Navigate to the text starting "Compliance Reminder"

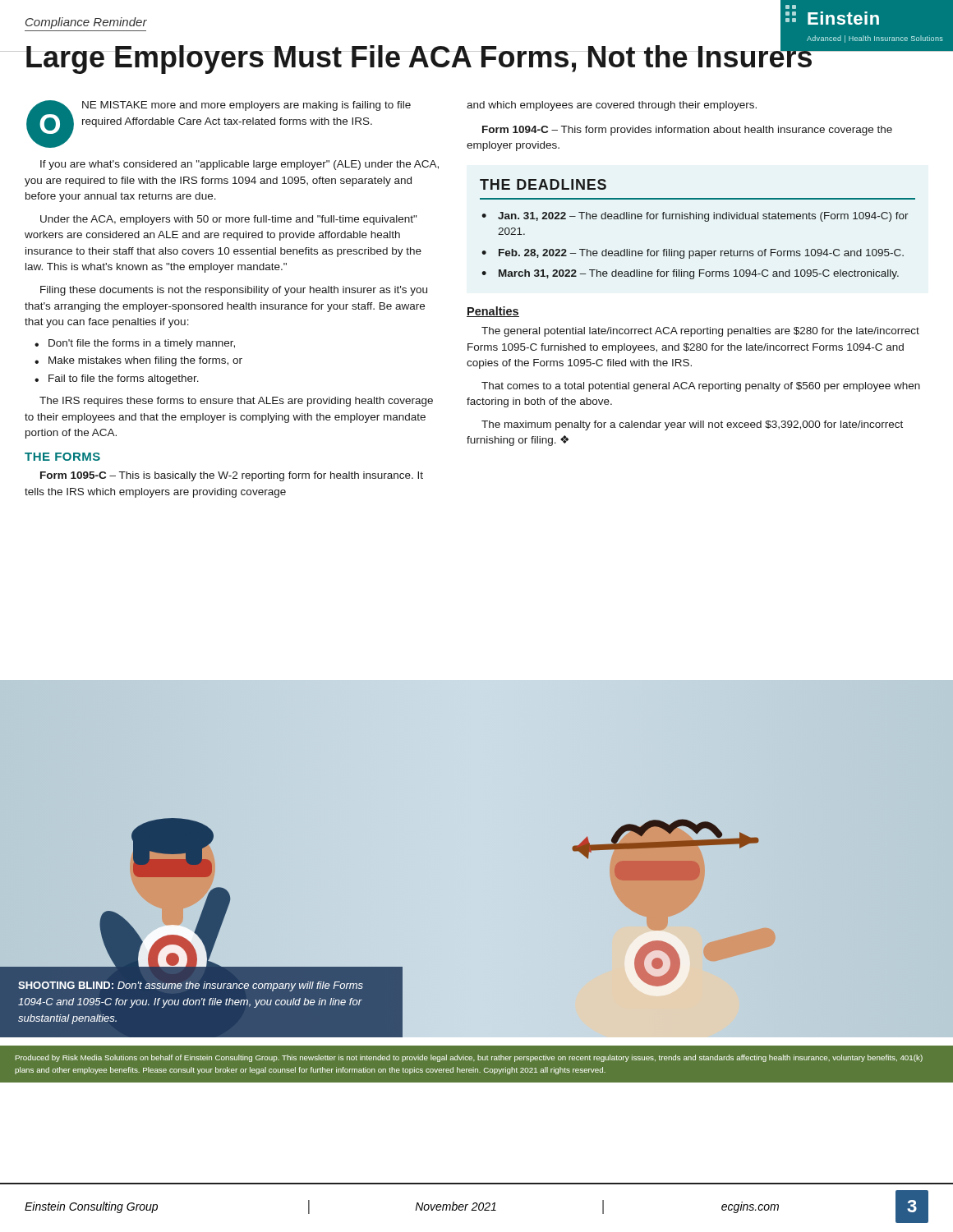pos(86,22)
